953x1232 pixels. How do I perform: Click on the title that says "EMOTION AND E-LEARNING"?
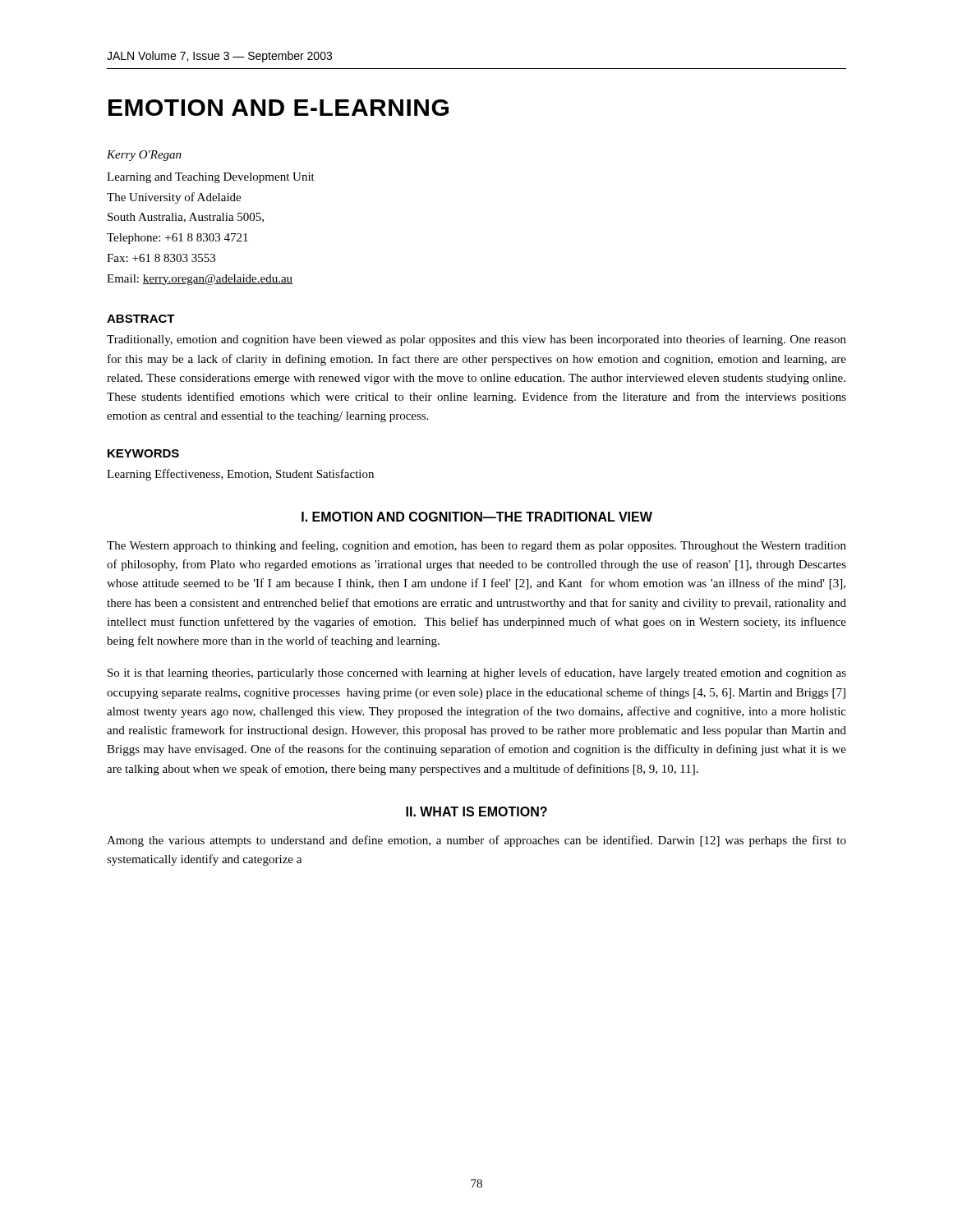click(279, 108)
